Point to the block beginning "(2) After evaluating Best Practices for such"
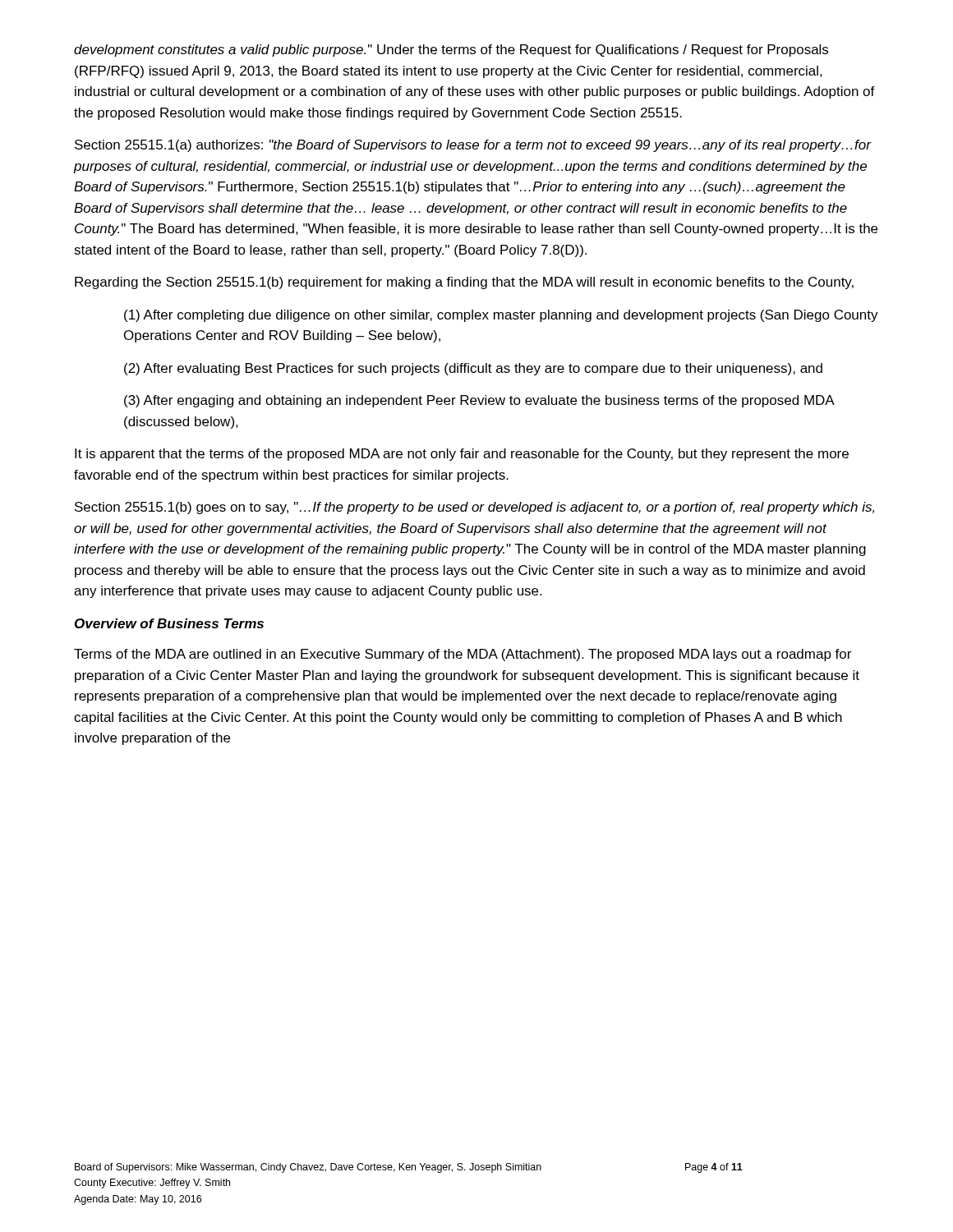The width and height of the screenshot is (953, 1232). (501, 368)
